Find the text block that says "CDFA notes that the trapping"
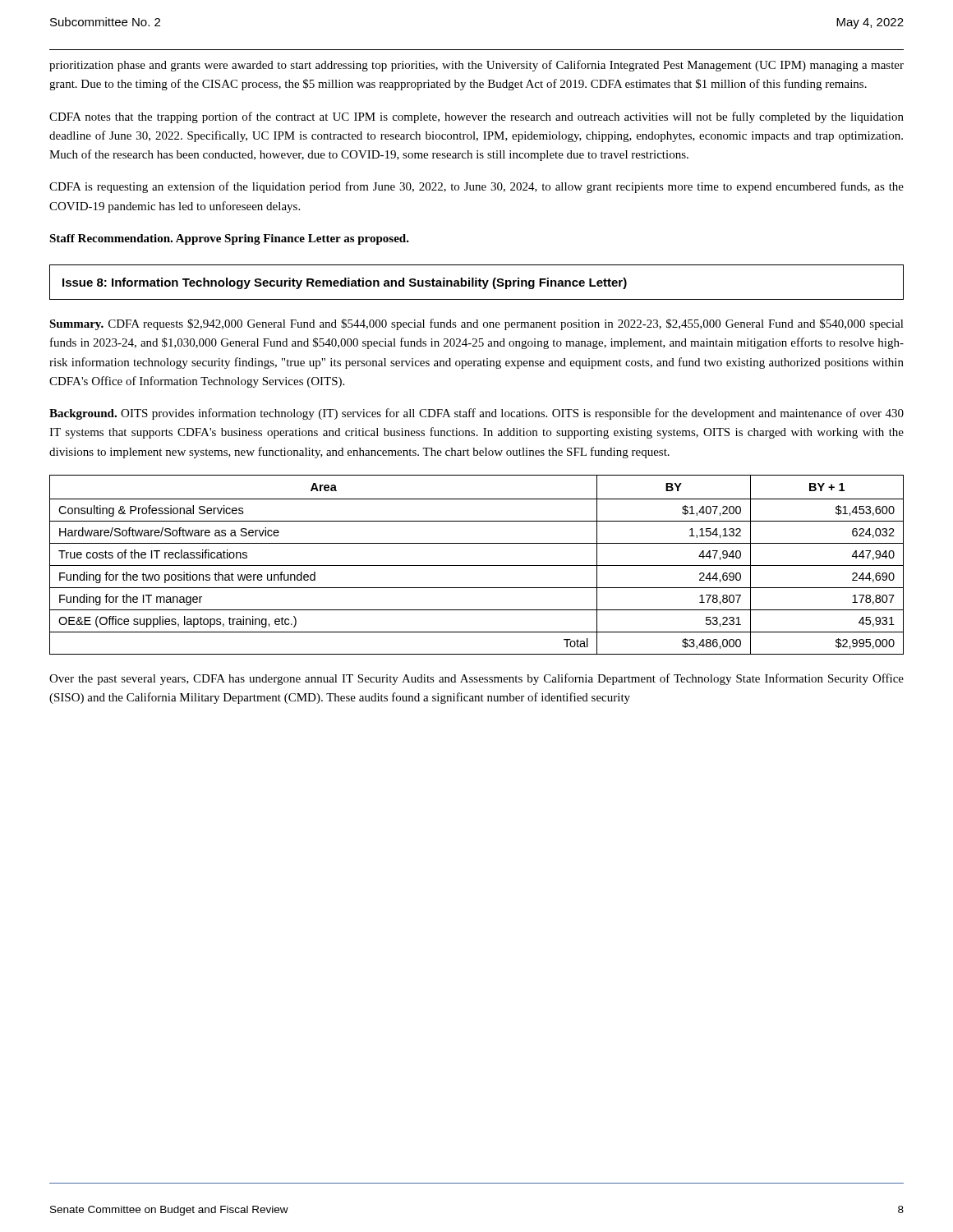953x1232 pixels. (x=476, y=135)
